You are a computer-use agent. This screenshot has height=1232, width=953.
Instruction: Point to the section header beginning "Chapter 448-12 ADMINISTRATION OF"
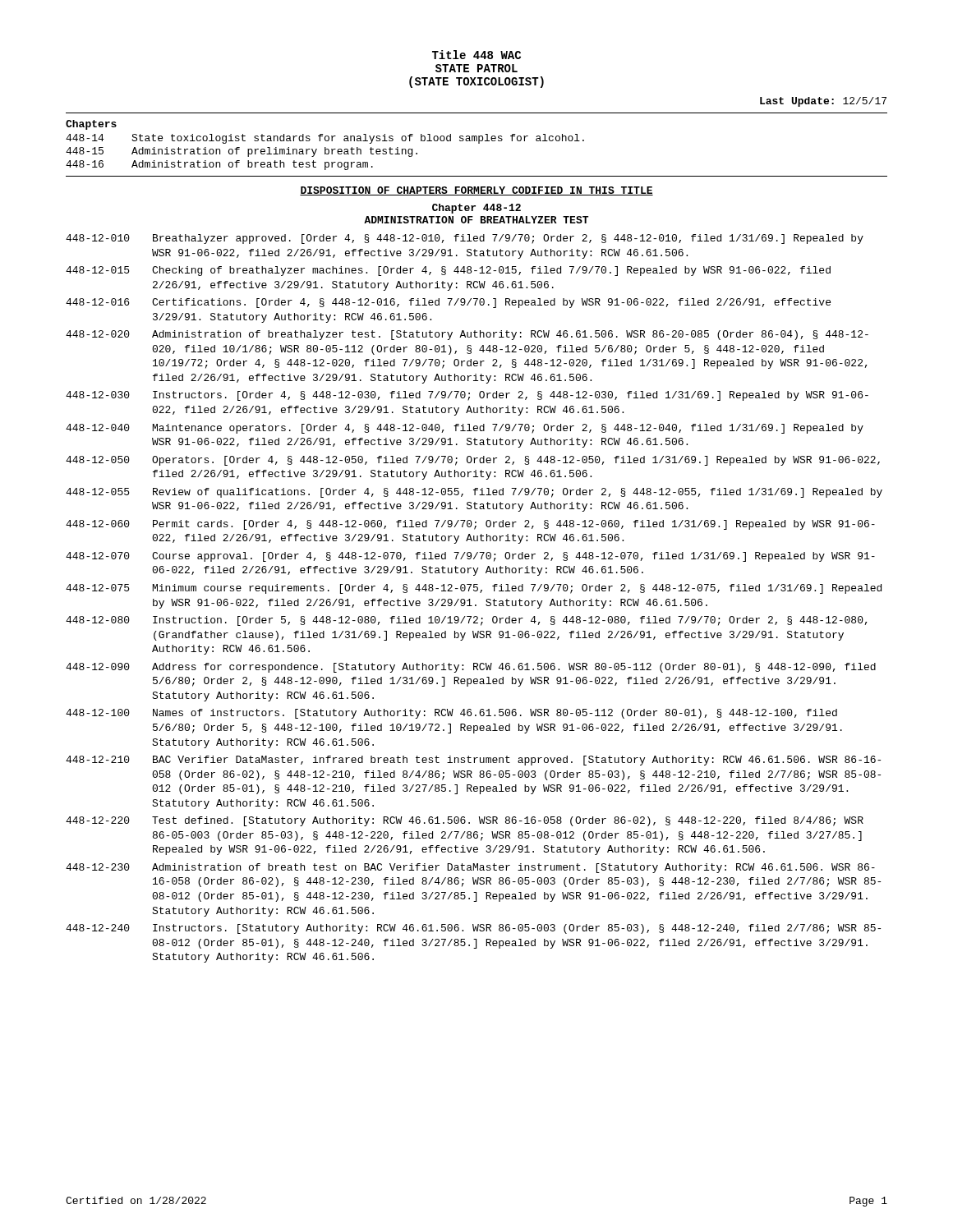coord(476,214)
